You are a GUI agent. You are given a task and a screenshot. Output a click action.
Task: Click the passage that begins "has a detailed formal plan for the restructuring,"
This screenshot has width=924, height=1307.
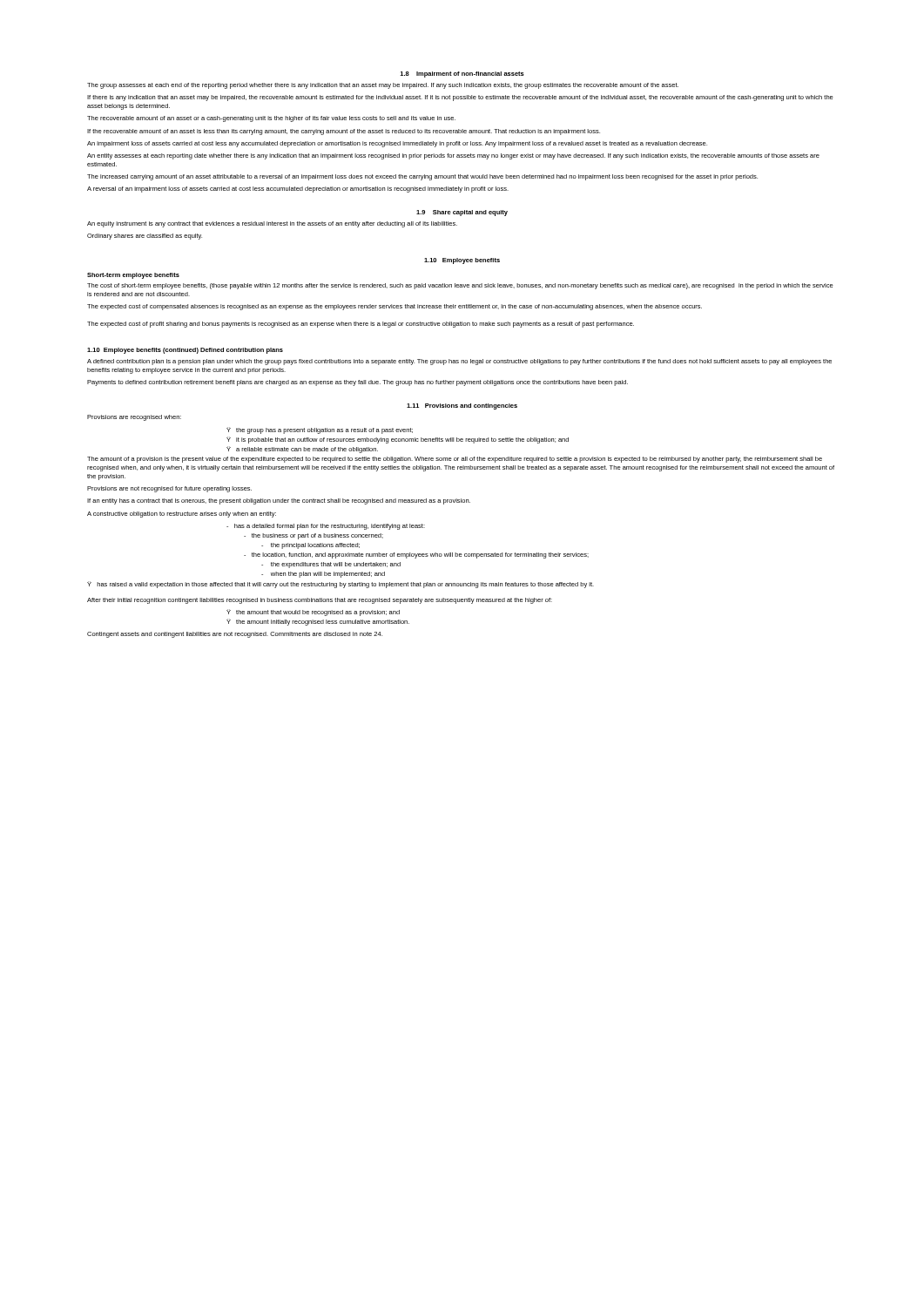(326, 526)
